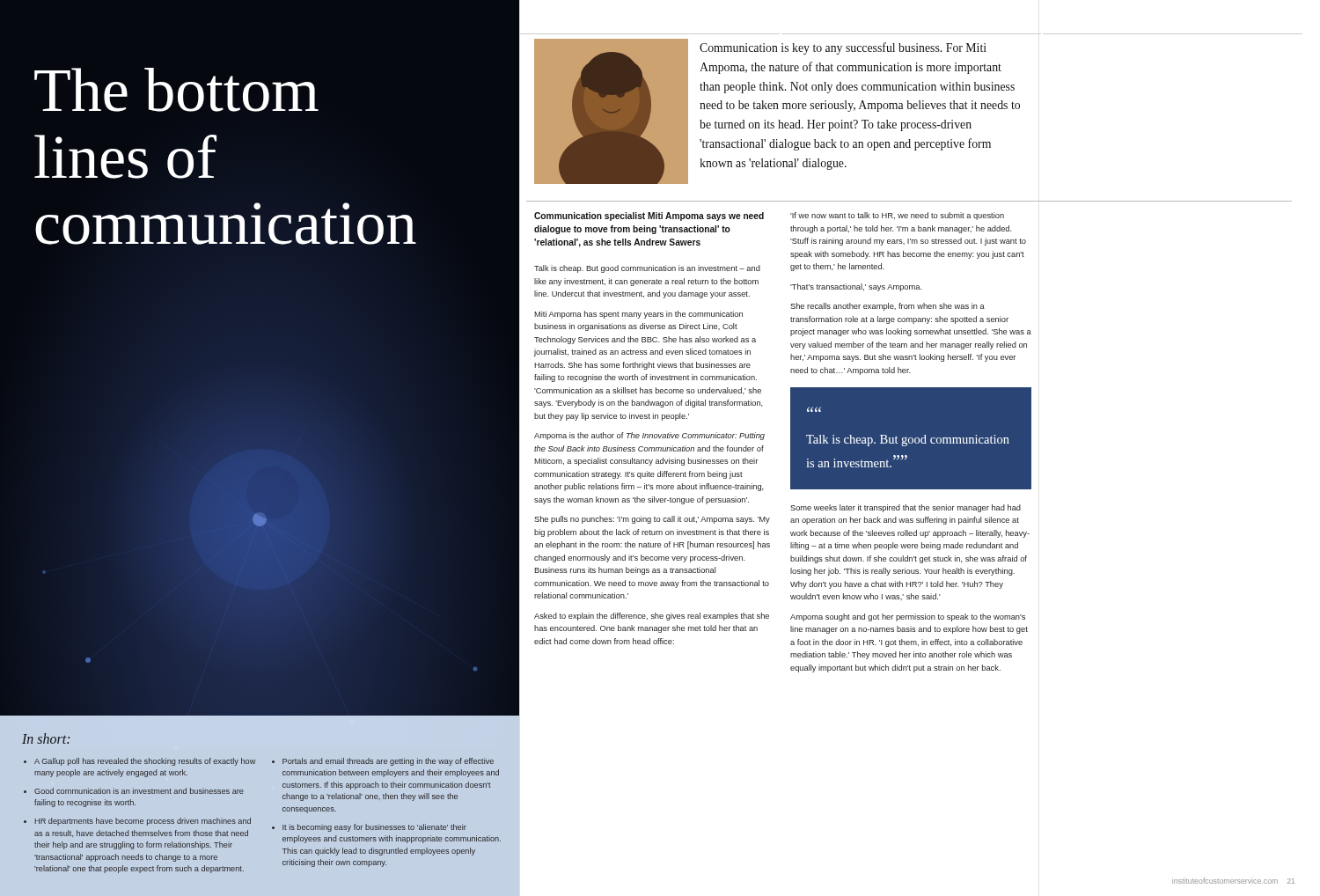Navigate to the element starting "Some weeks later it transpired"
Viewport: 1320px width, 896px height.
click(910, 552)
